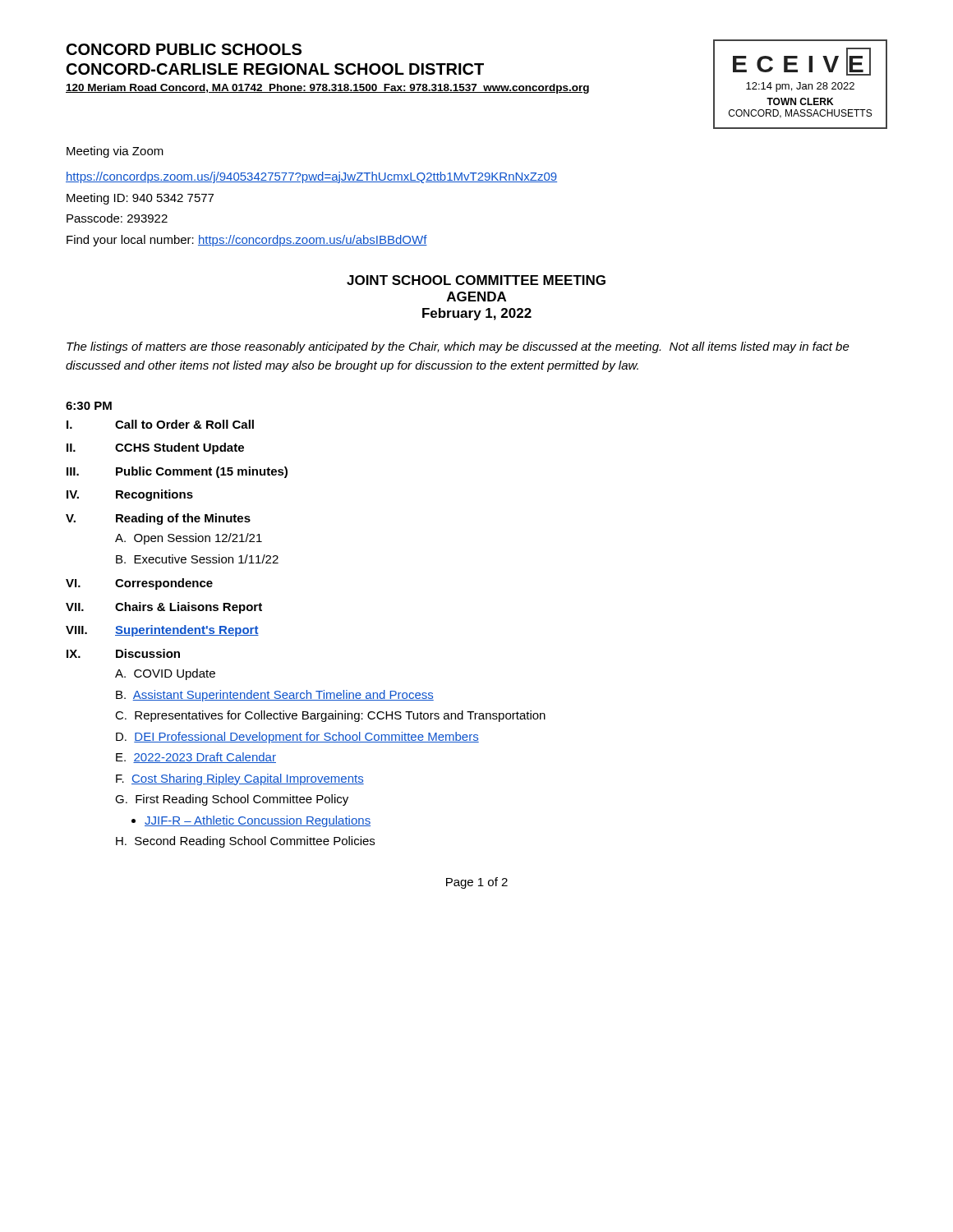Locate the block starting "IX. Discussion A."
The height and width of the screenshot is (1232, 953).
(476, 748)
